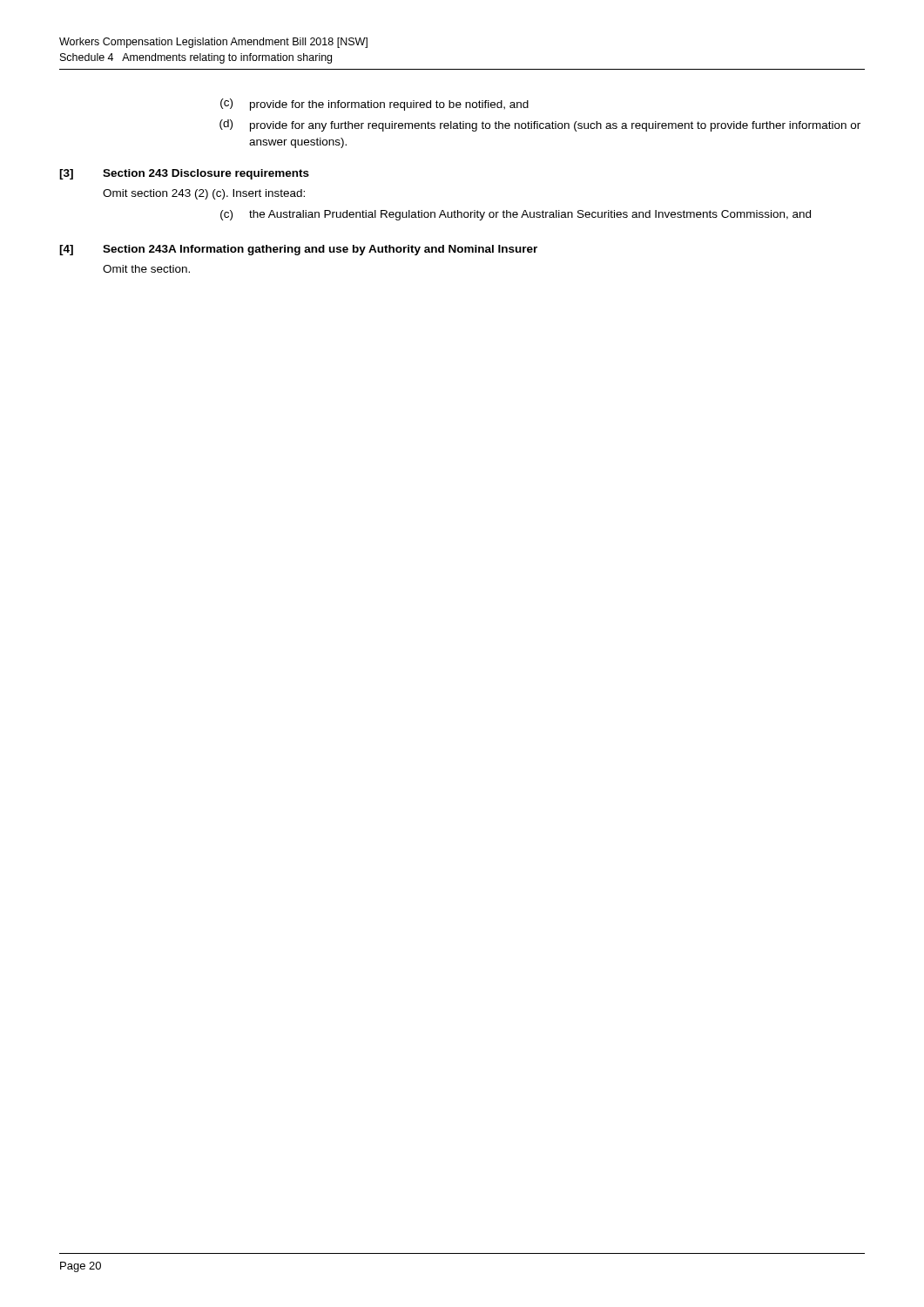Click on the passage starting "(c) provide for the information required to"

click(x=462, y=104)
